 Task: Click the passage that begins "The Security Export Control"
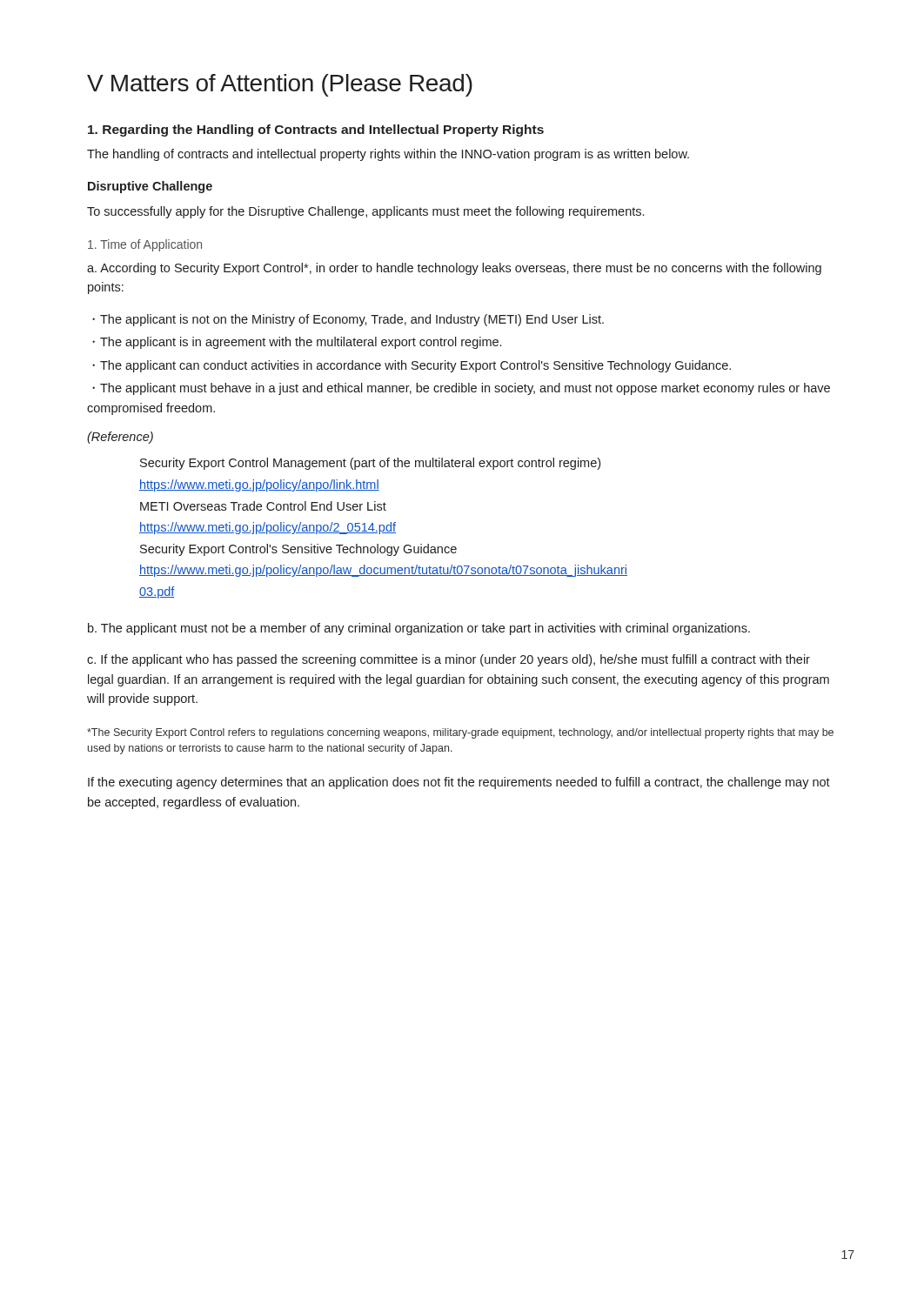(x=462, y=741)
